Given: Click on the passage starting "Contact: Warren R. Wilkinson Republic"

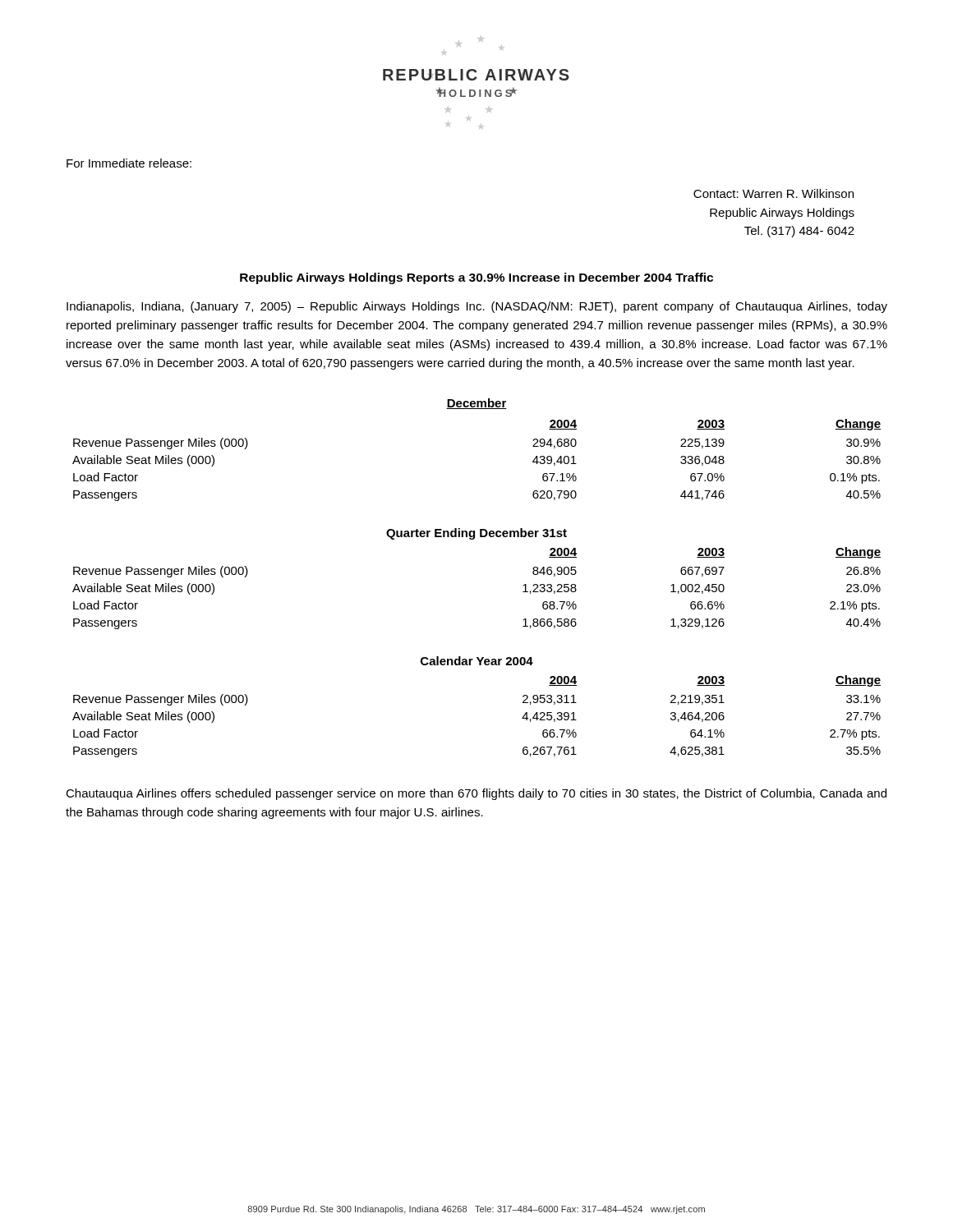Looking at the screenshot, I should pyautogui.click(x=774, y=212).
